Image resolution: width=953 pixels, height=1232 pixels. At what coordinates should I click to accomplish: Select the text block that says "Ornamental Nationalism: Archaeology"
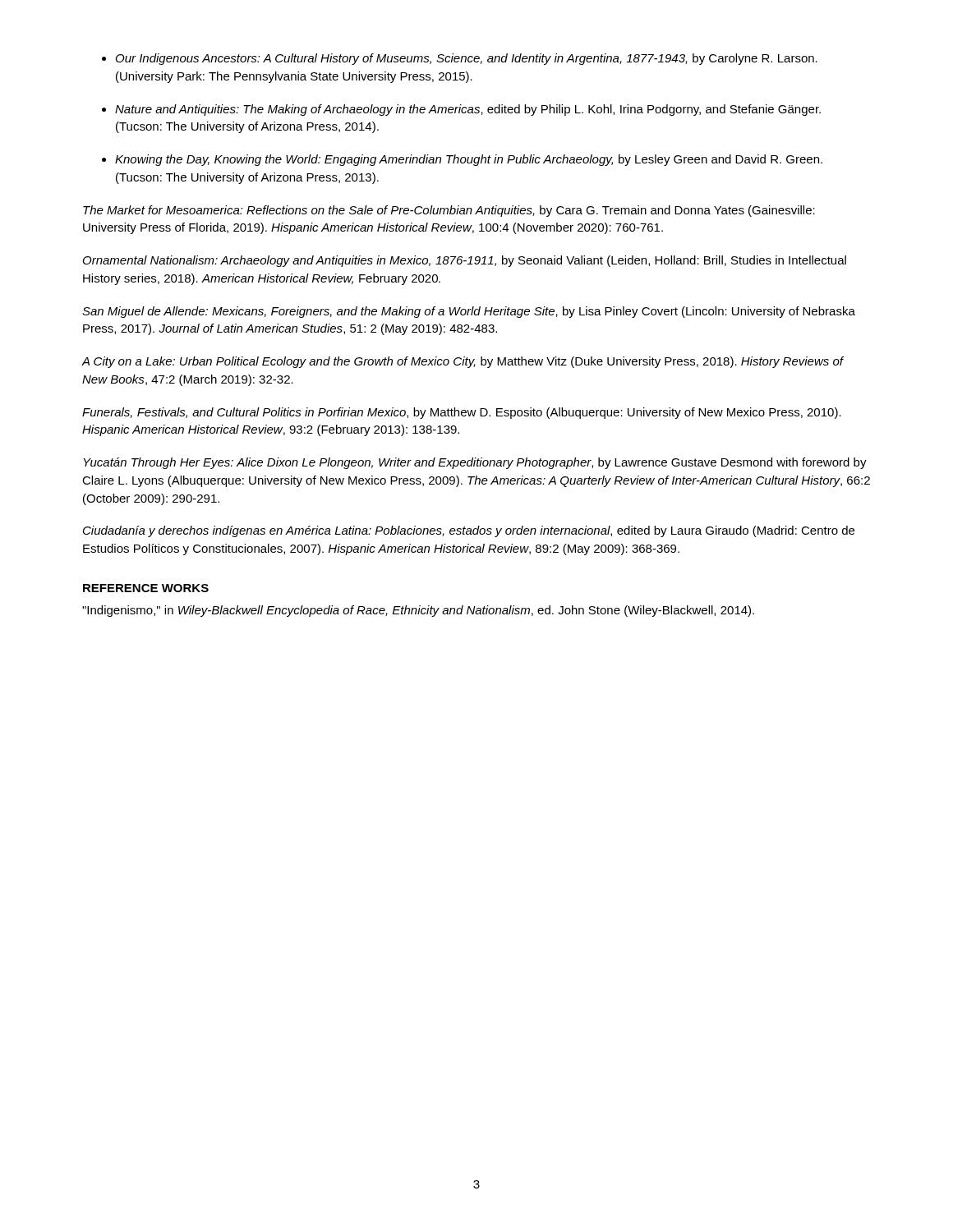464,269
